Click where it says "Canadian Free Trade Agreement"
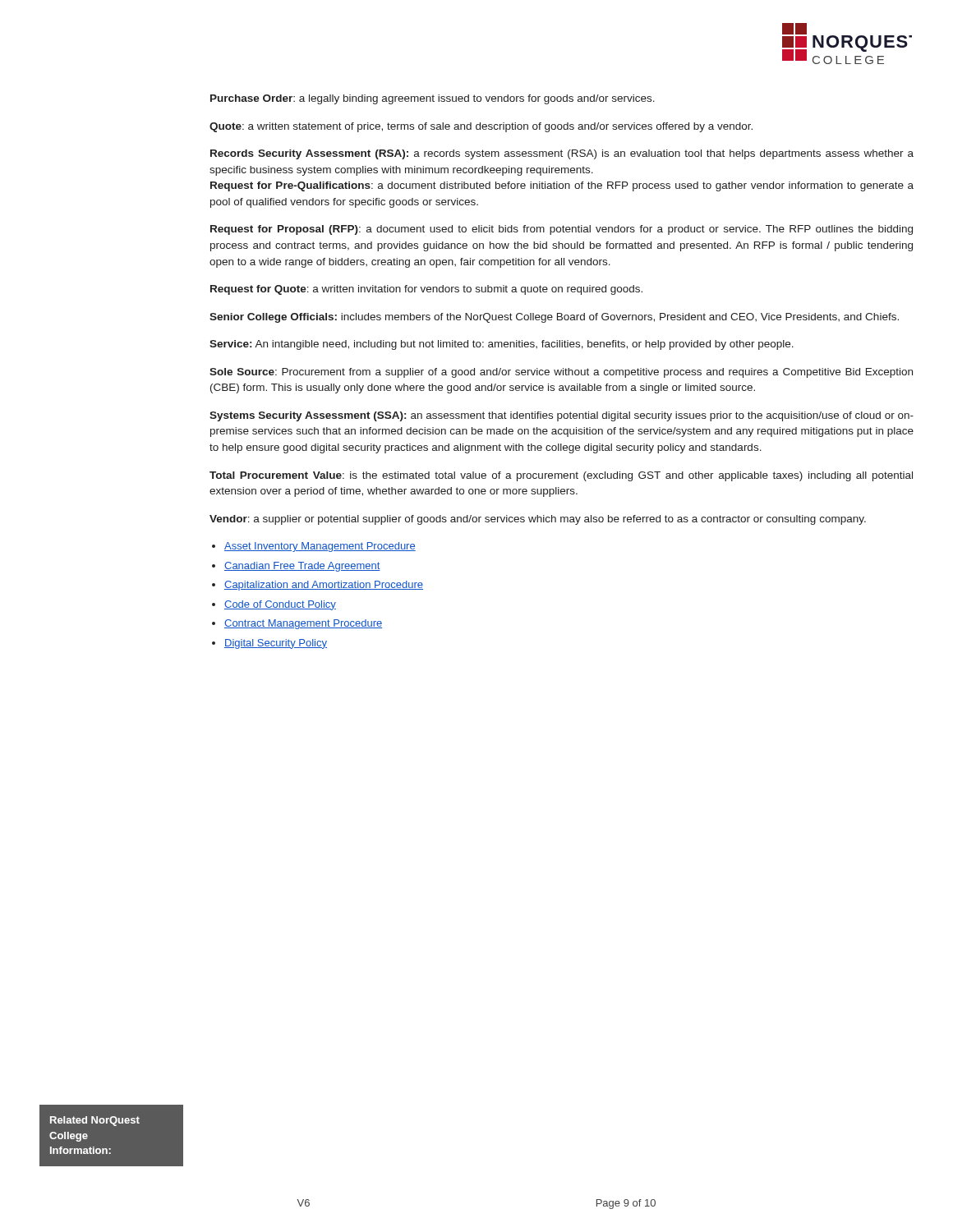The width and height of the screenshot is (953, 1232). [302, 565]
